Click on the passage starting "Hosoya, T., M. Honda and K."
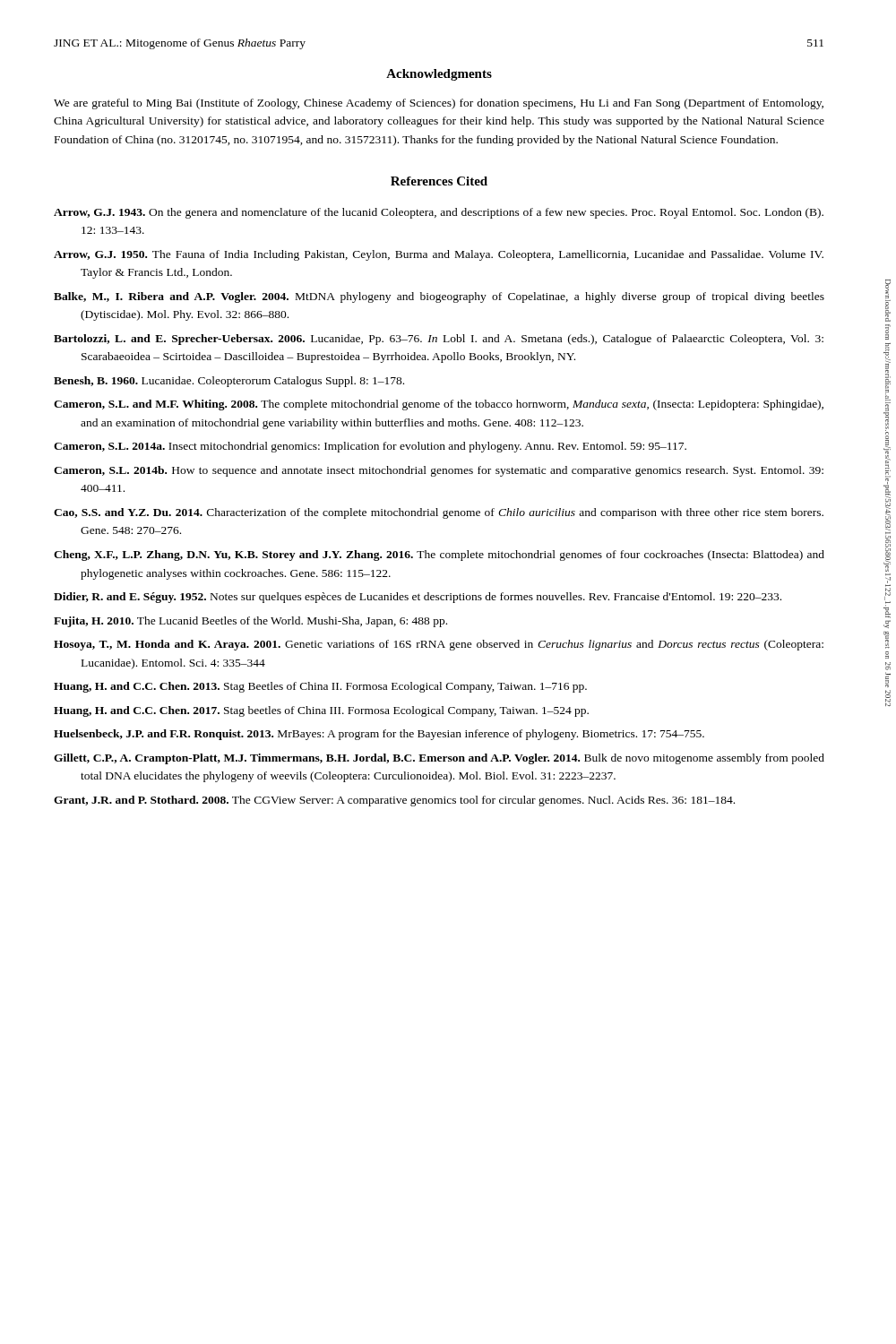 439,653
